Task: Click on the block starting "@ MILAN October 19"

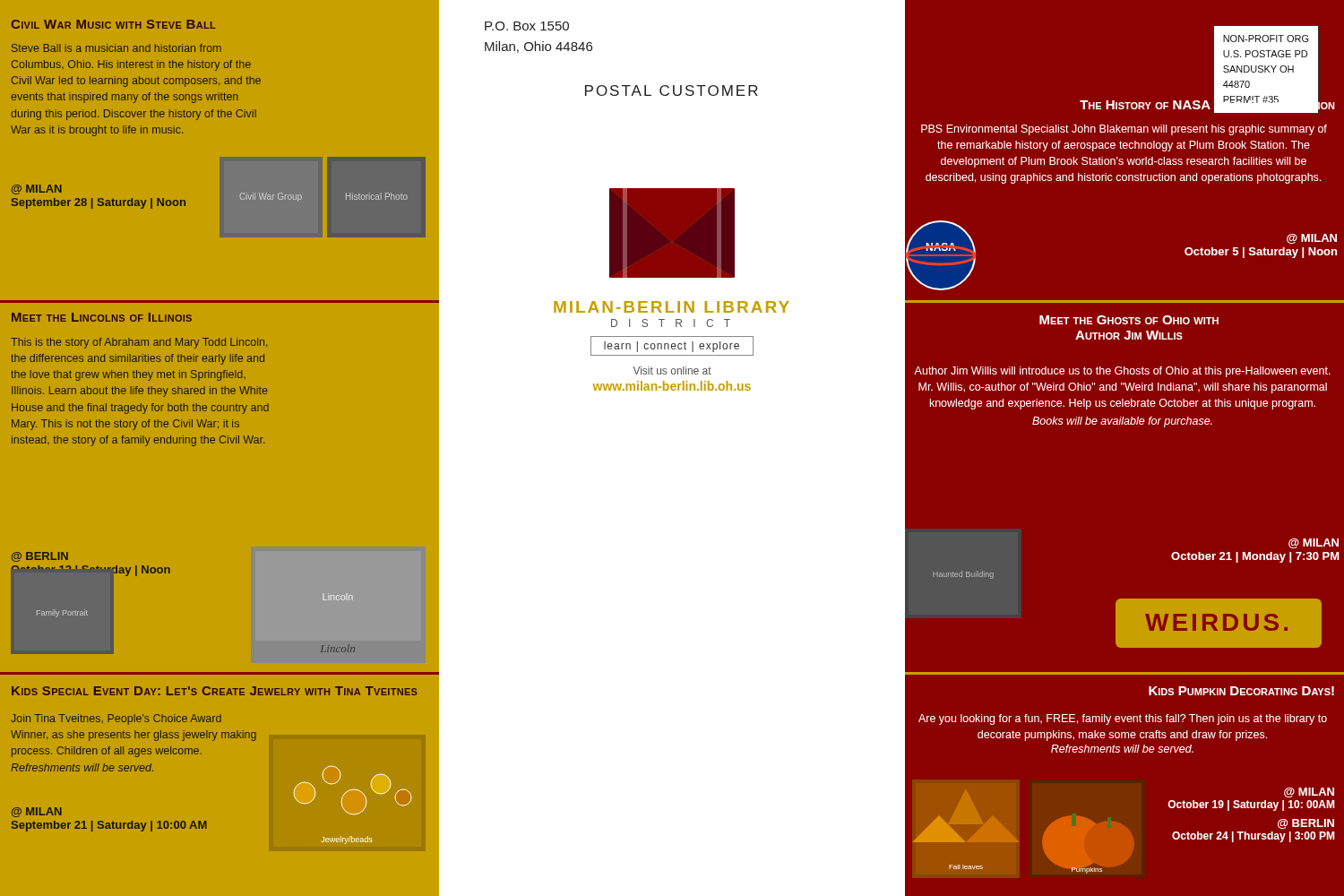Action: (1243, 814)
